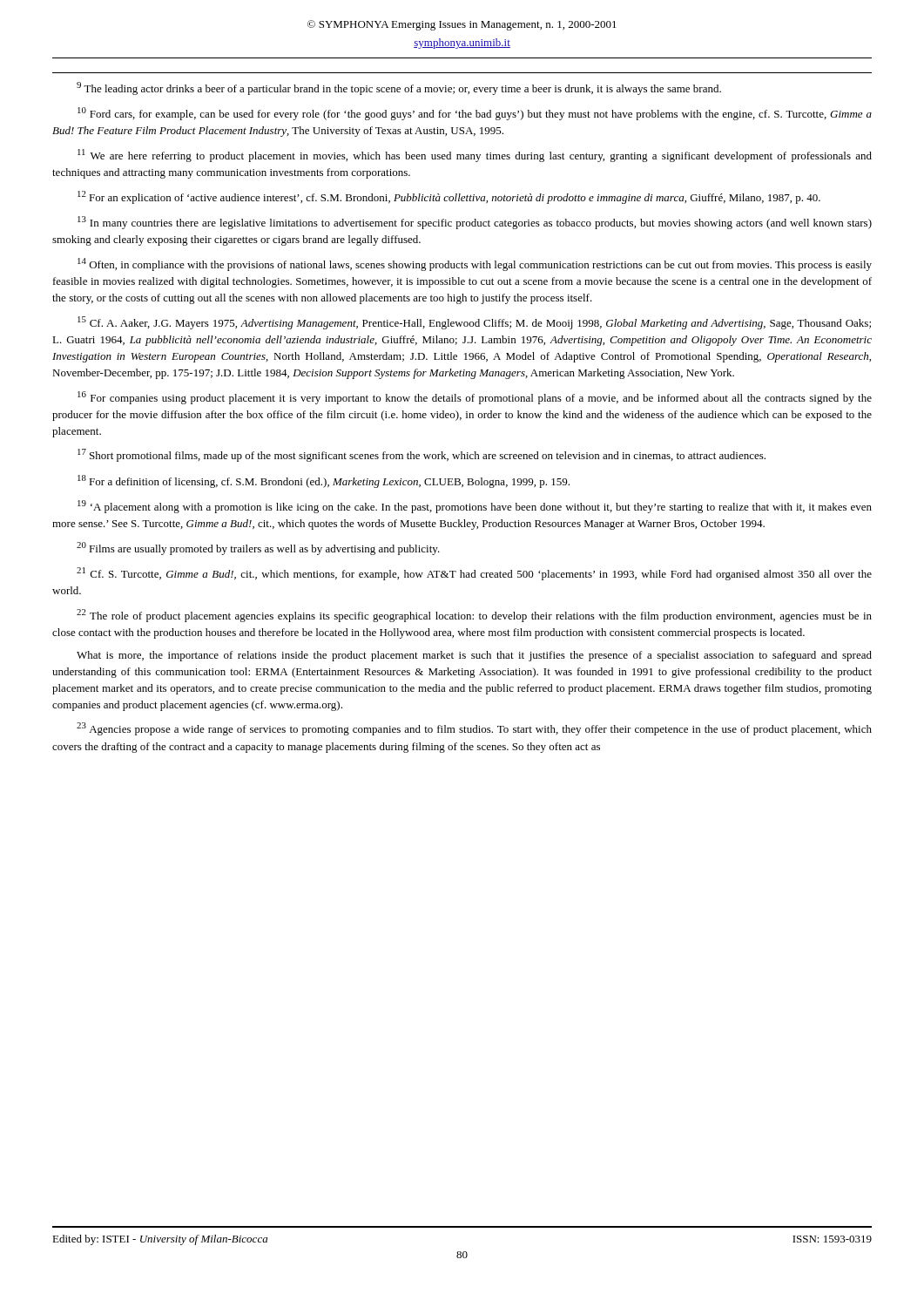This screenshot has width=924, height=1307.
Task: Click the passage that begins "15 Cf. A. Aaker,"
Action: 462,347
